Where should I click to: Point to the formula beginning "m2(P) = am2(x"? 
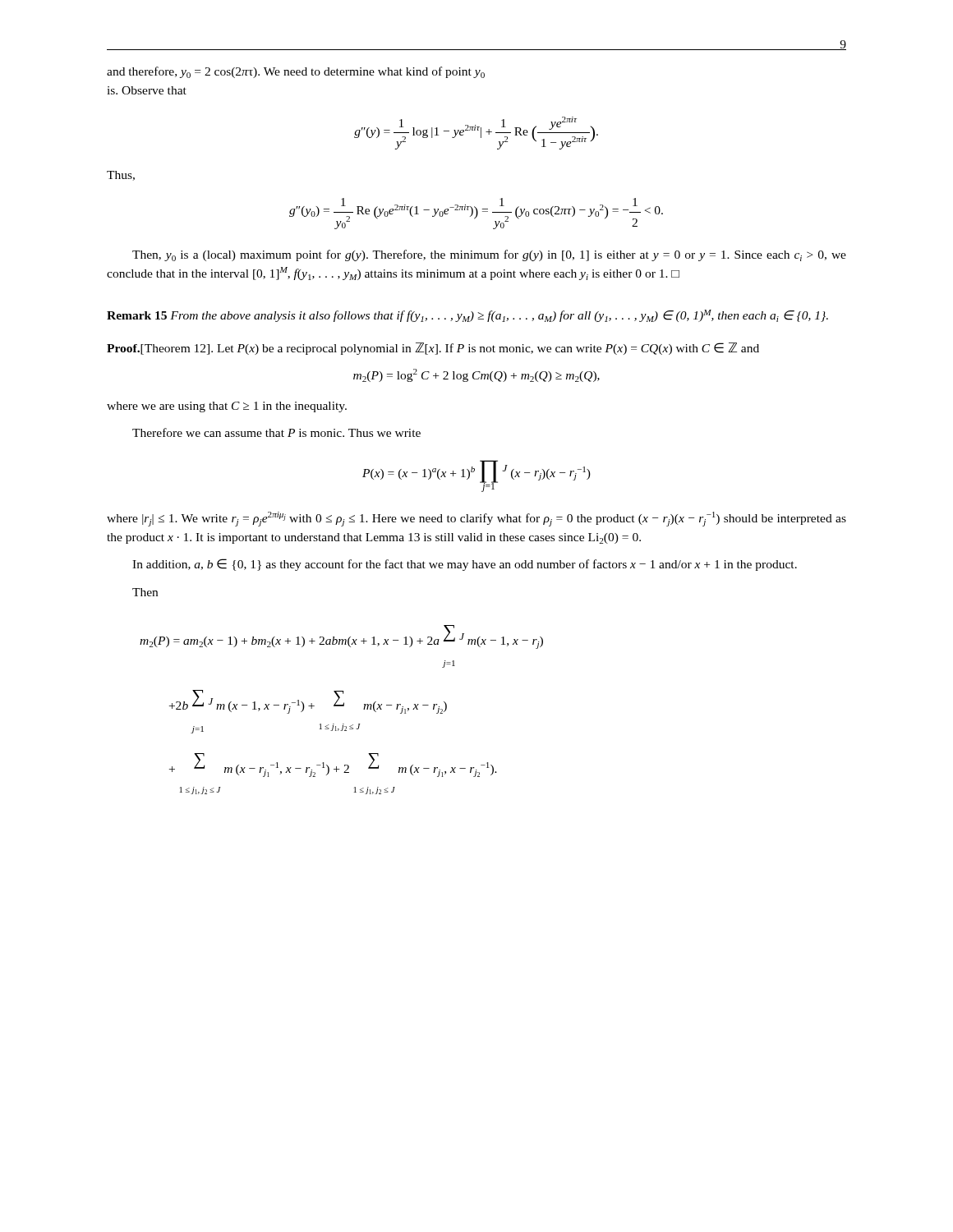point(342,705)
